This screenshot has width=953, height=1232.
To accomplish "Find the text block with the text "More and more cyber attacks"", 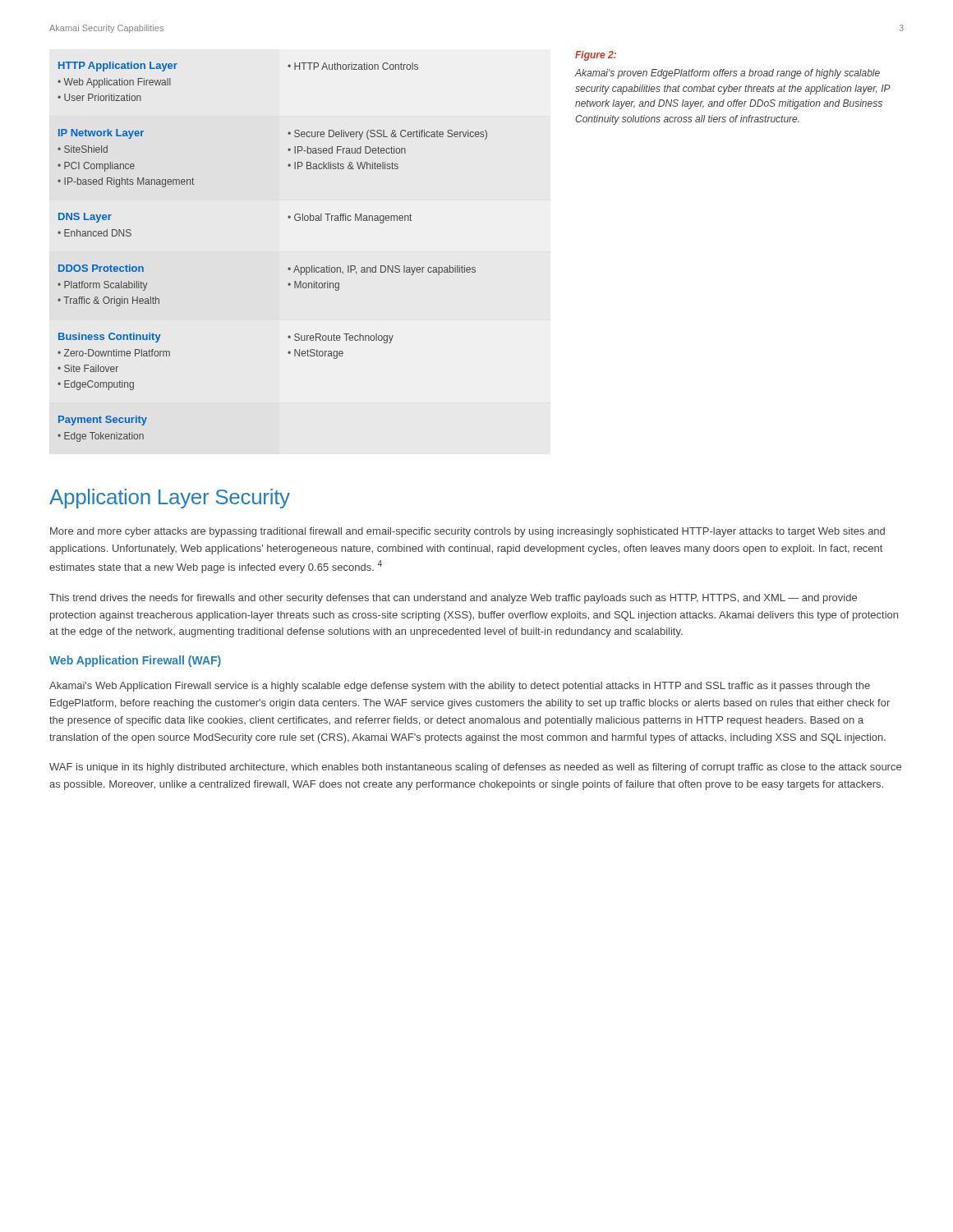I will (476, 550).
